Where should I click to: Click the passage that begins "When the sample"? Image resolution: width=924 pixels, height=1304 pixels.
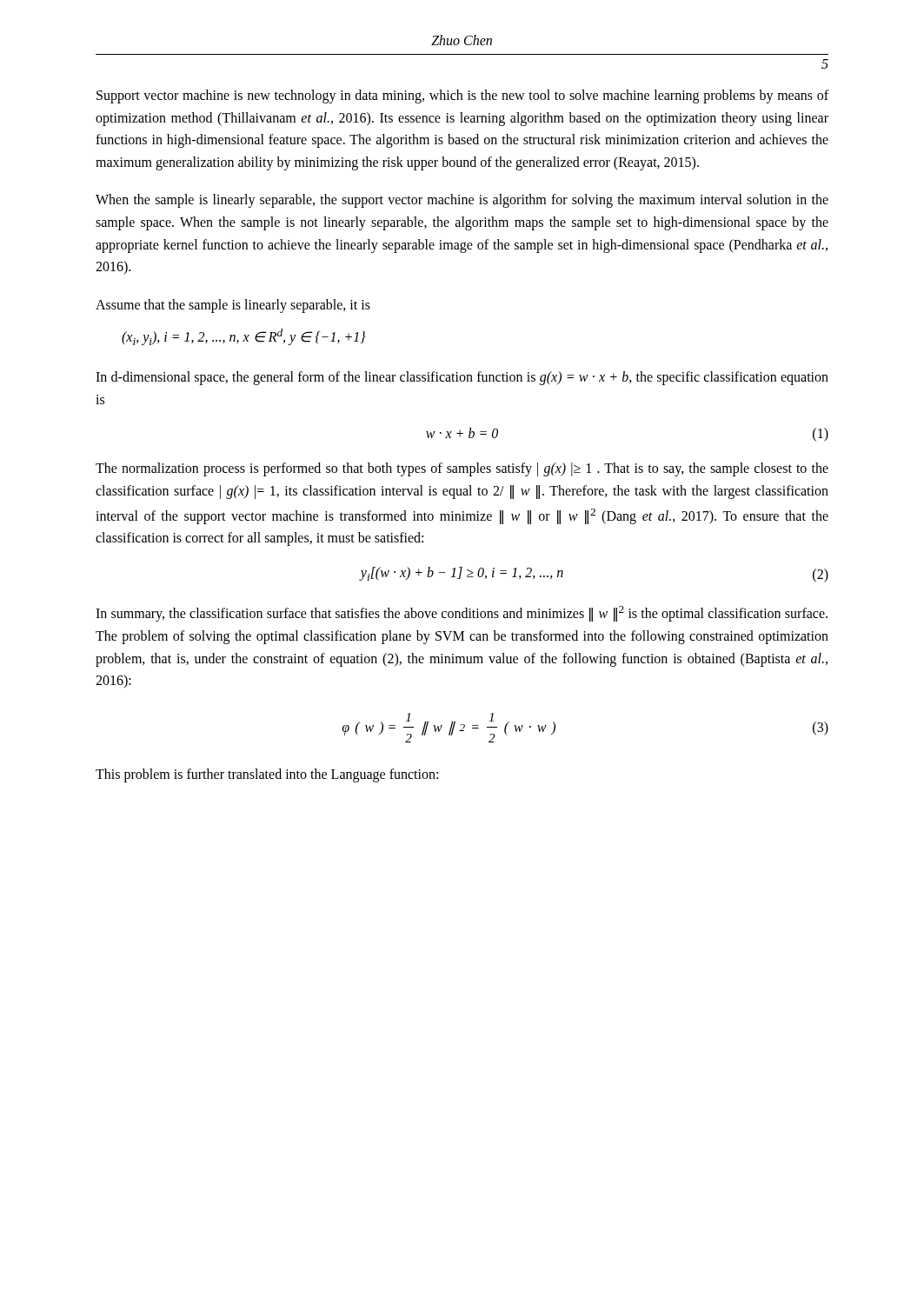pos(462,233)
